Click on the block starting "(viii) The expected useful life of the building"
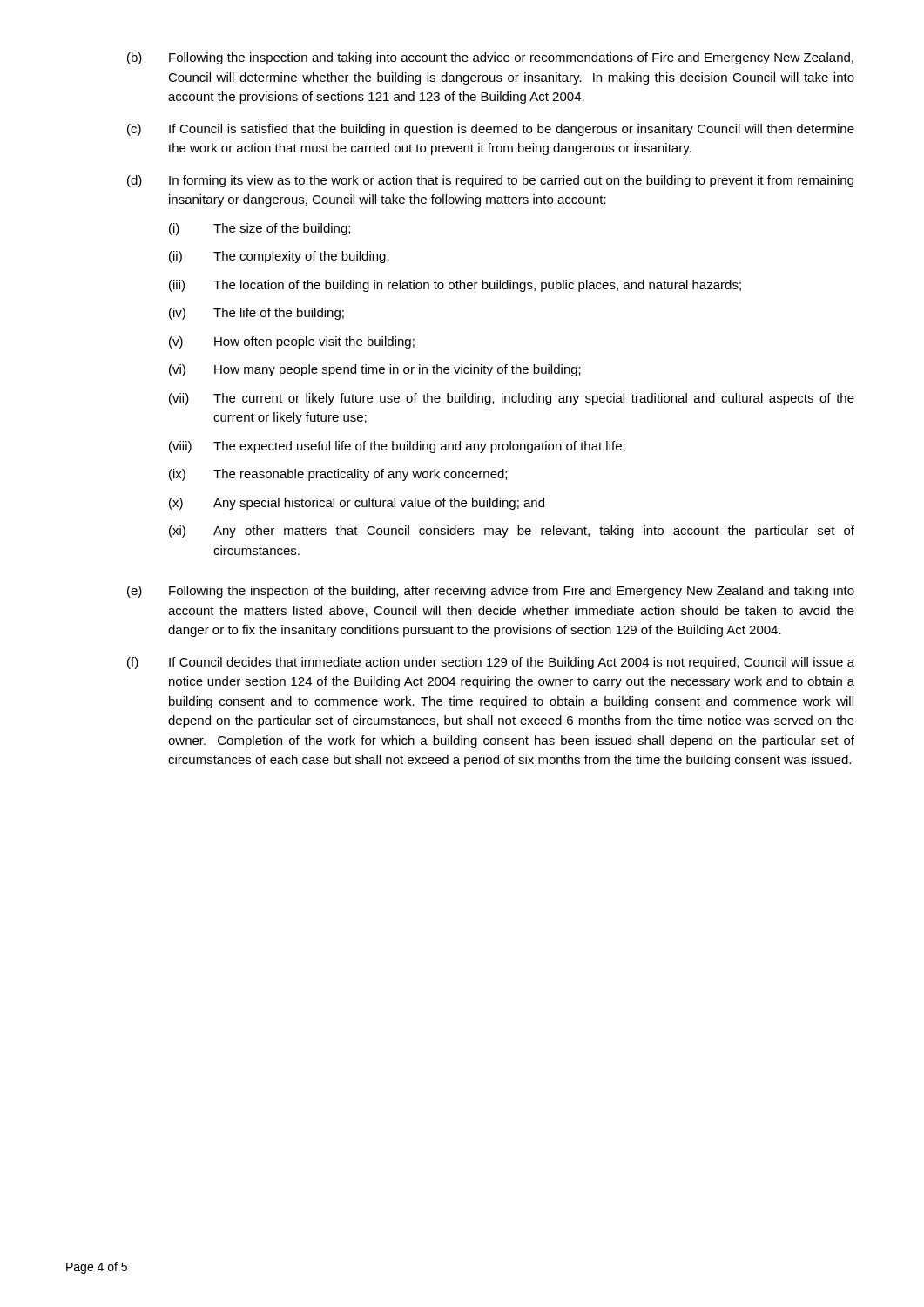Viewport: 924px width, 1307px height. 397,446
